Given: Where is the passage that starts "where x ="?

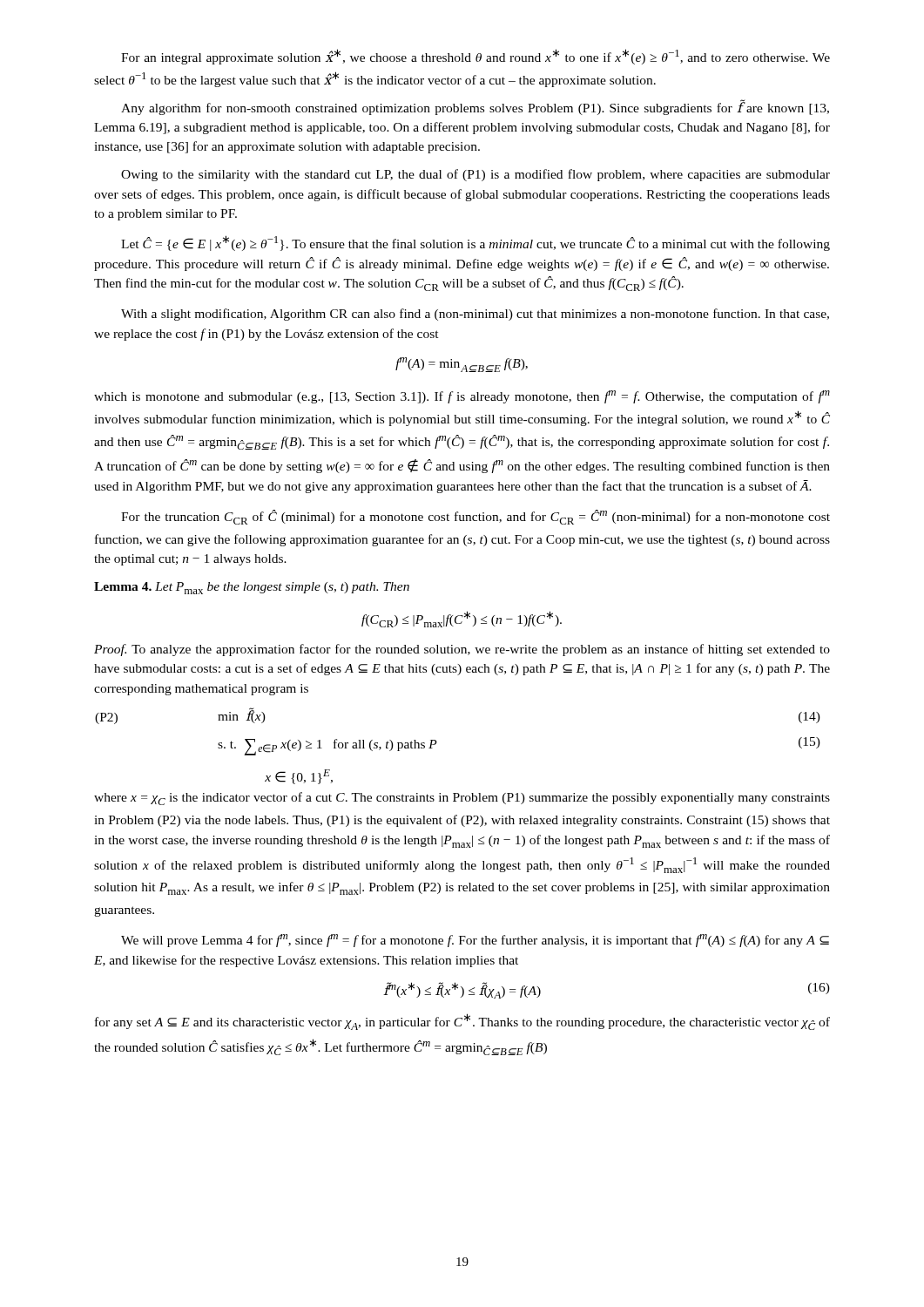Looking at the screenshot, I should point(462,854).
